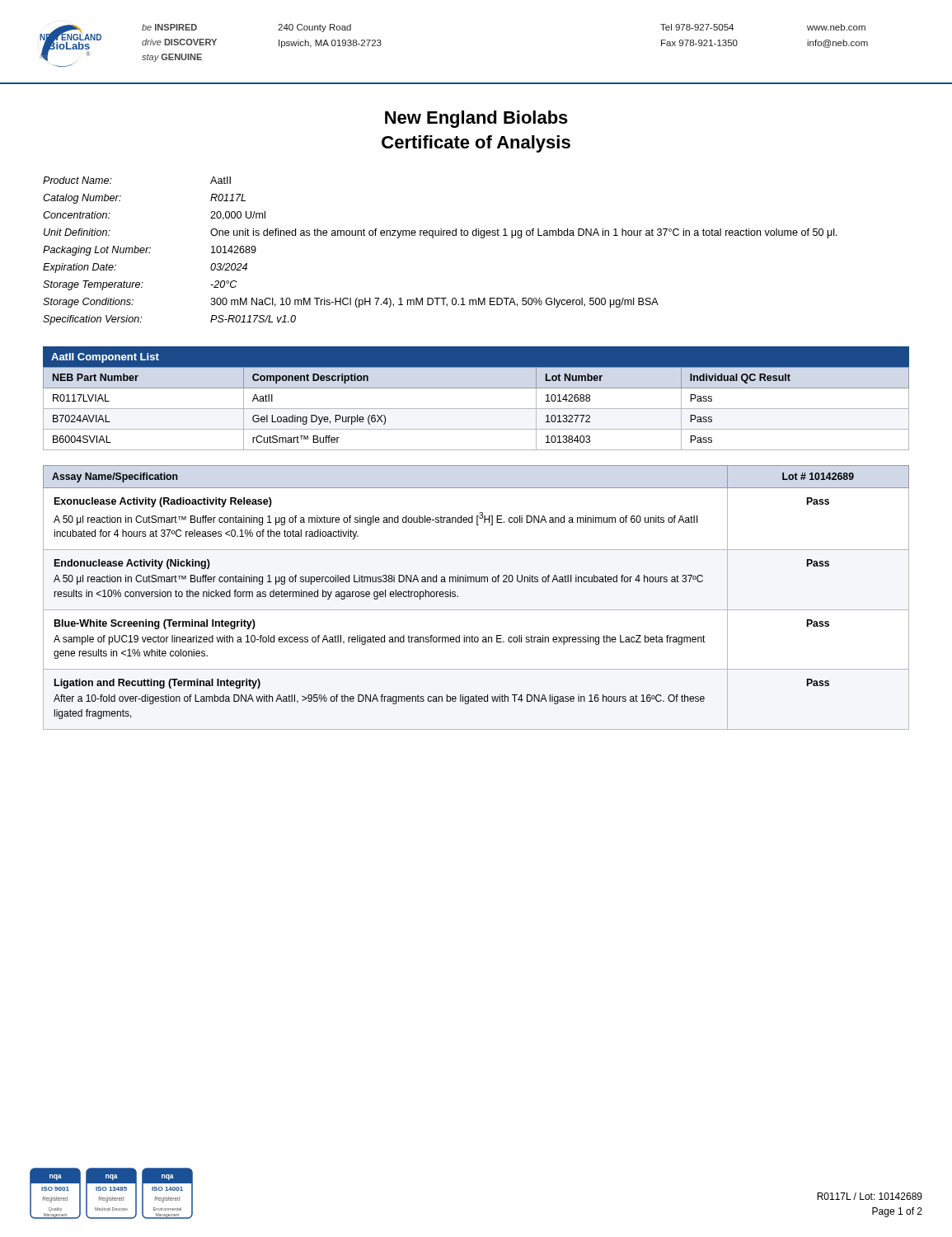Viewport: 952px width, 1237px height.
Task: Find the table that mentions "Individual QC Result"
Action: click(x=476, y=408)
